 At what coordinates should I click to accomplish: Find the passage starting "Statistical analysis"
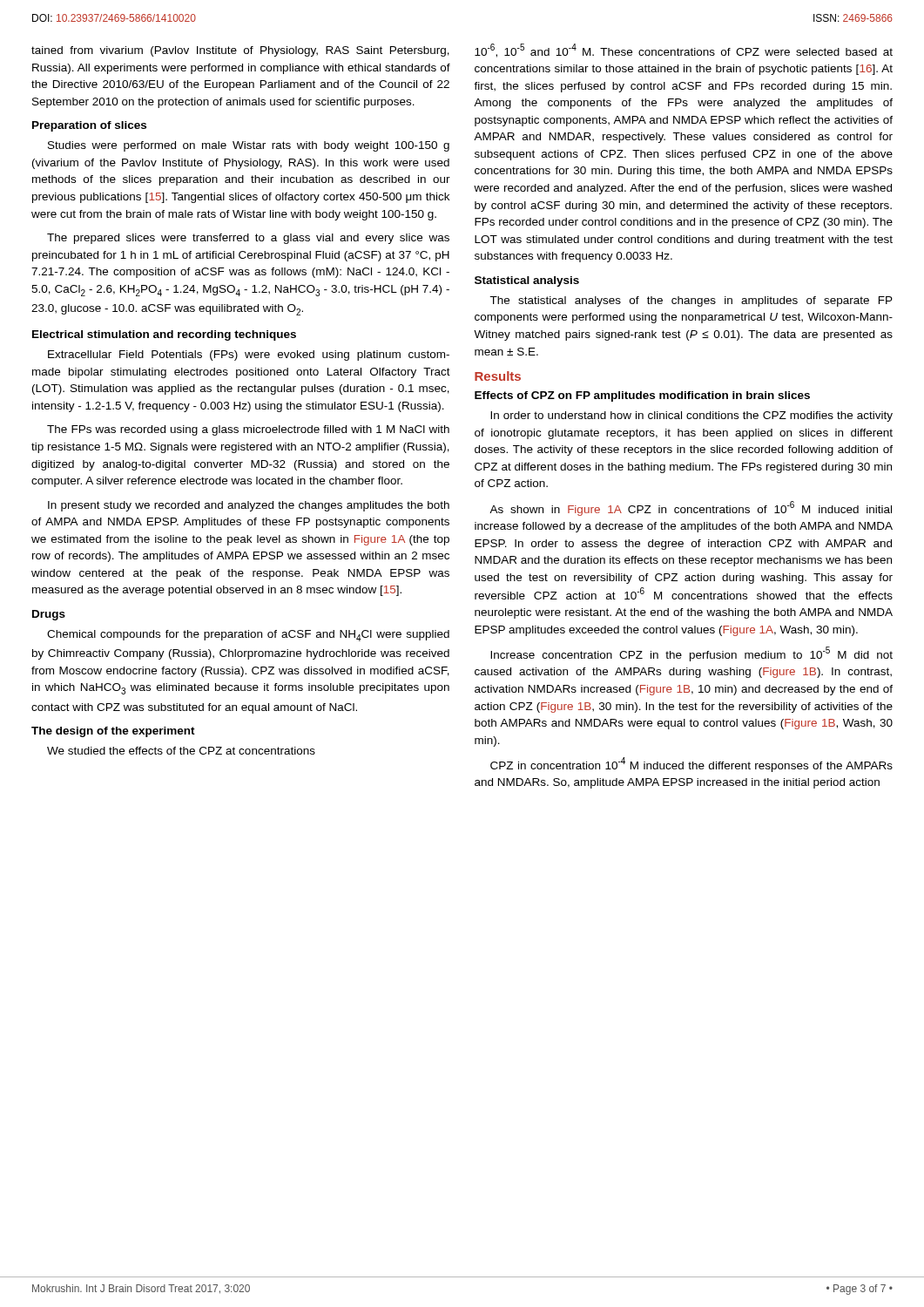point(527,280)
